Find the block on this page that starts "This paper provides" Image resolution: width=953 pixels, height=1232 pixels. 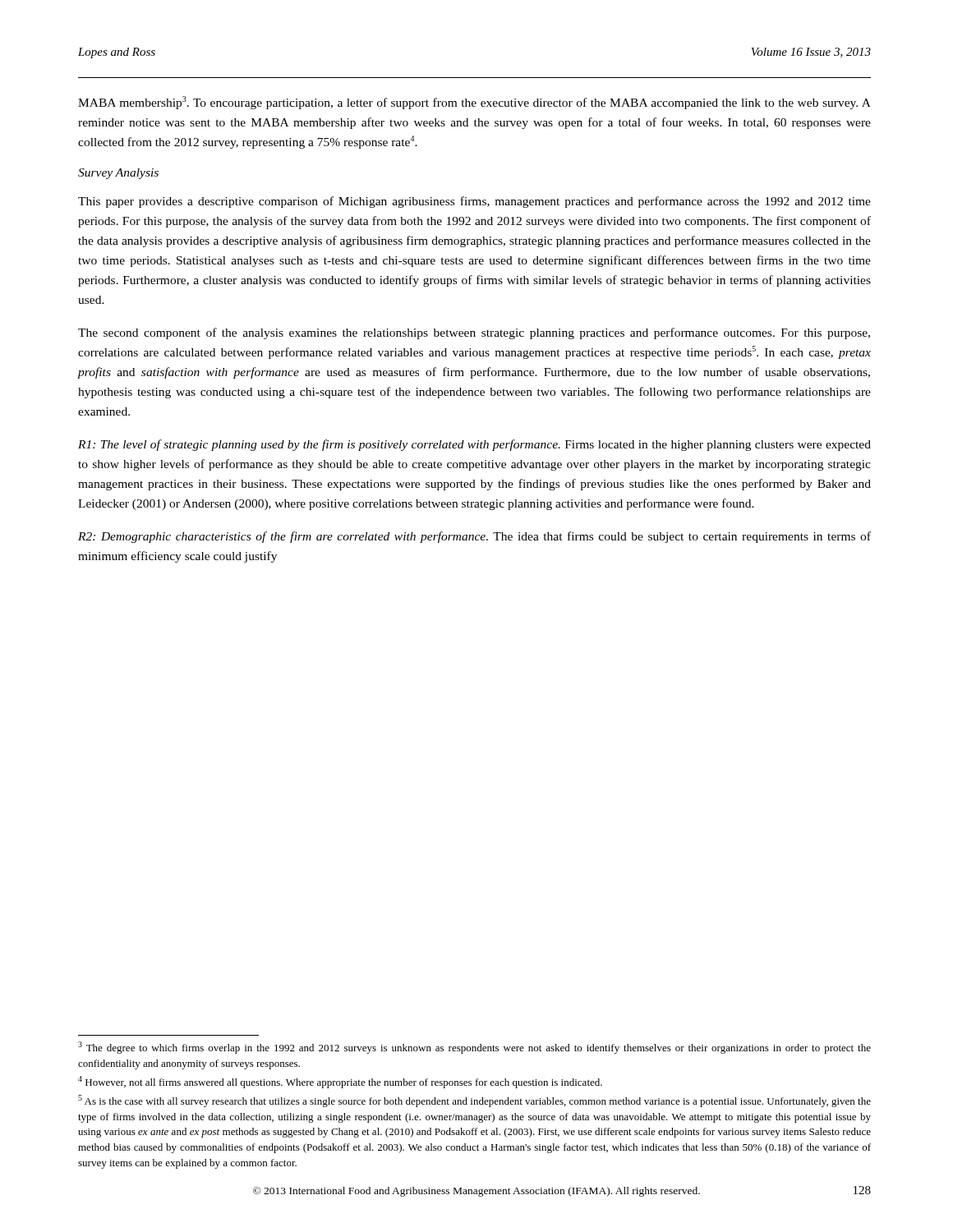pos(474,250)
